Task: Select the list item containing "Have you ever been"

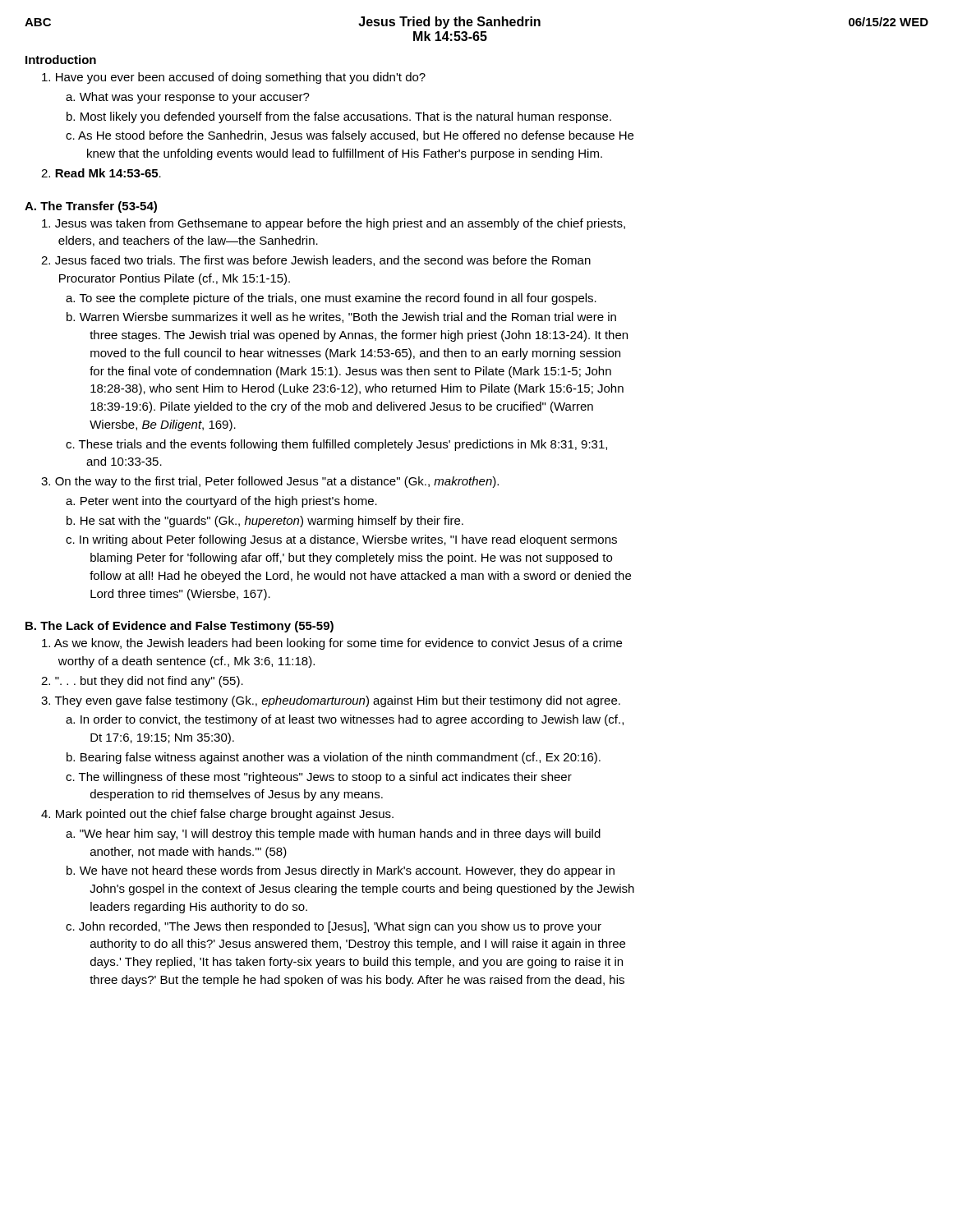Action: click(x=233, y=77)
